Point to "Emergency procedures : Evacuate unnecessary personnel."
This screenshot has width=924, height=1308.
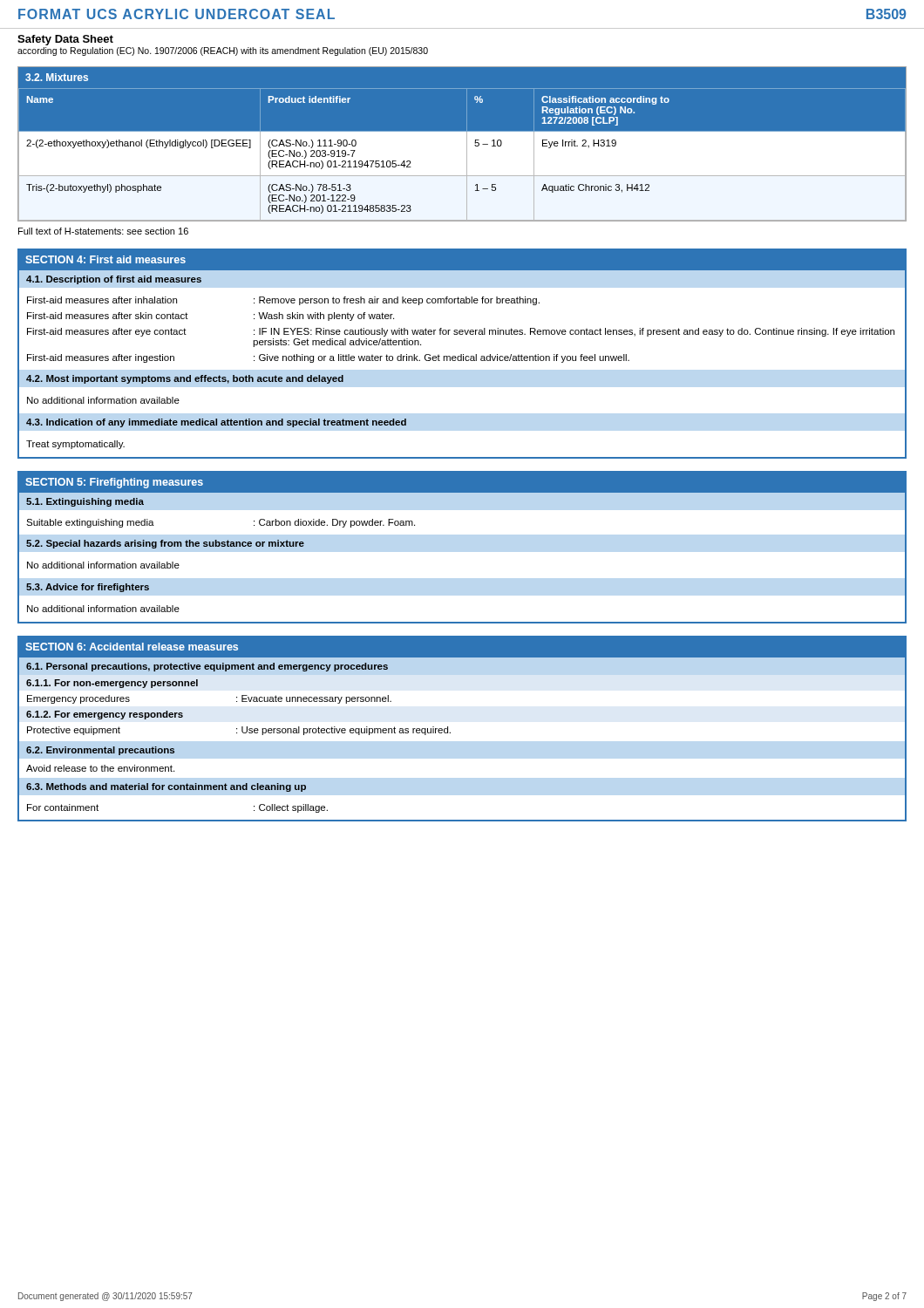(x=82, y=698)
